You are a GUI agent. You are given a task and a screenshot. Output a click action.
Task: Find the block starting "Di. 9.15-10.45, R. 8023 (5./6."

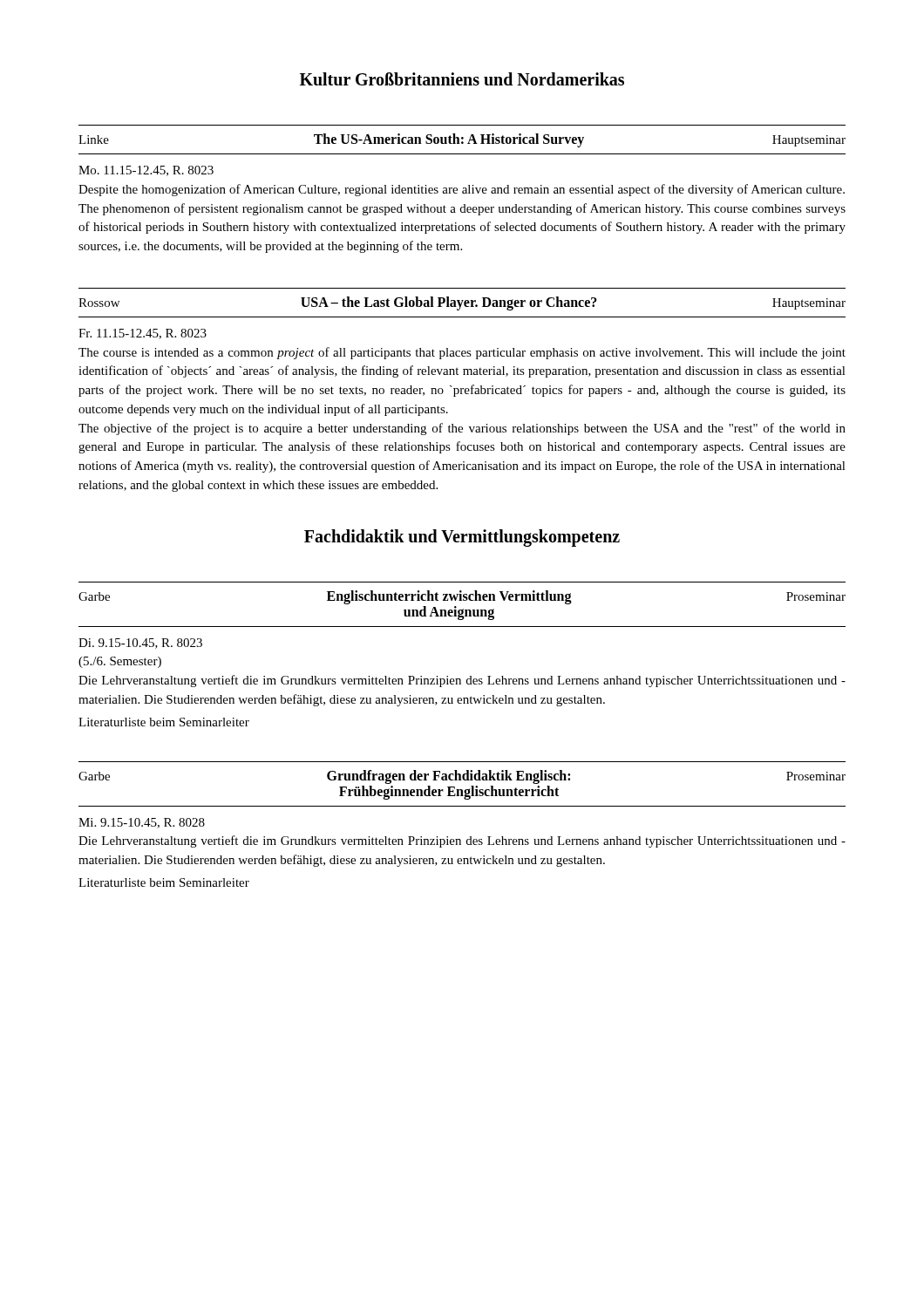pyautogui.click(x=462, y=671)
